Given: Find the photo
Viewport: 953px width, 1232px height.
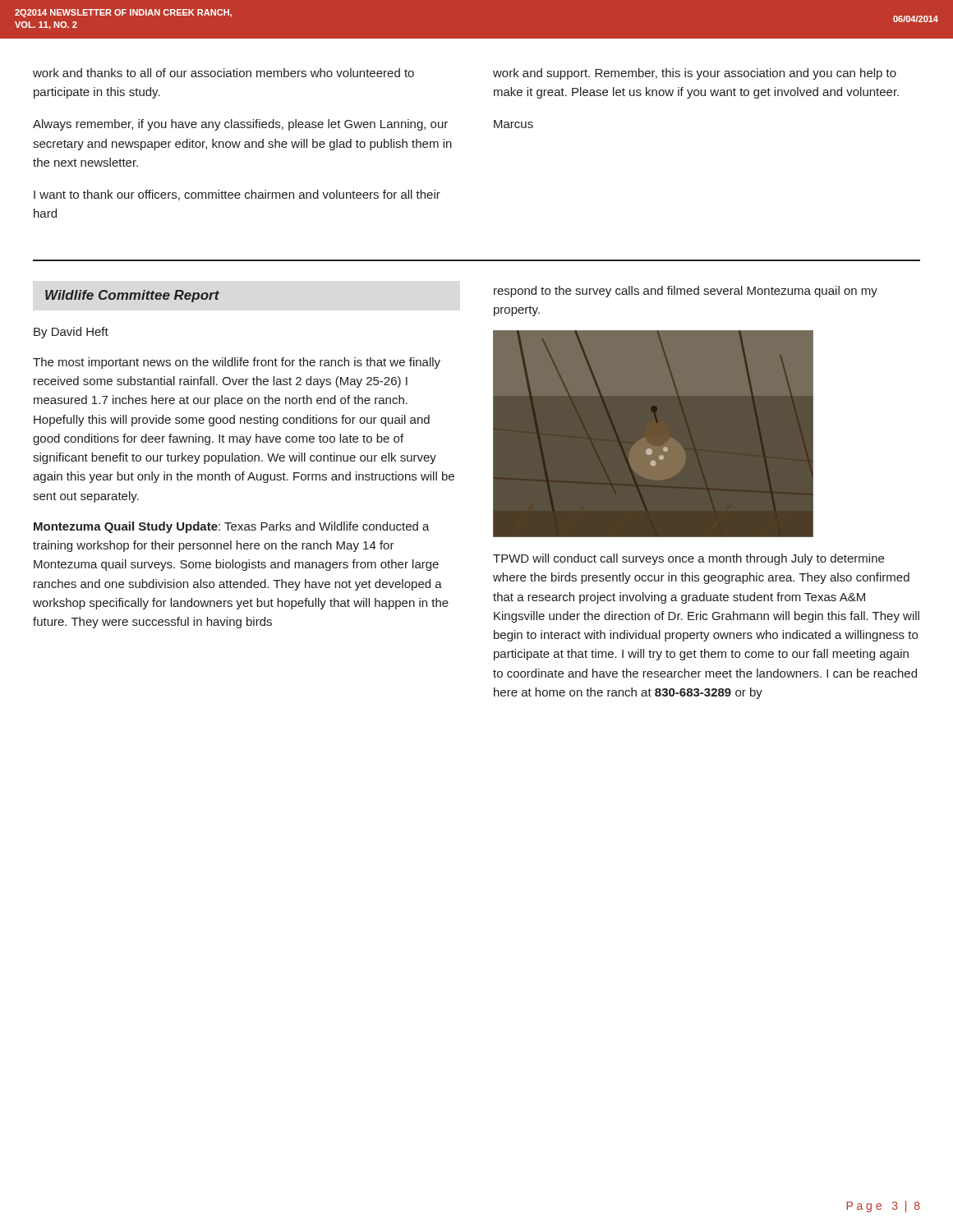Looking at the screenshot, I should tap(653, 434).
